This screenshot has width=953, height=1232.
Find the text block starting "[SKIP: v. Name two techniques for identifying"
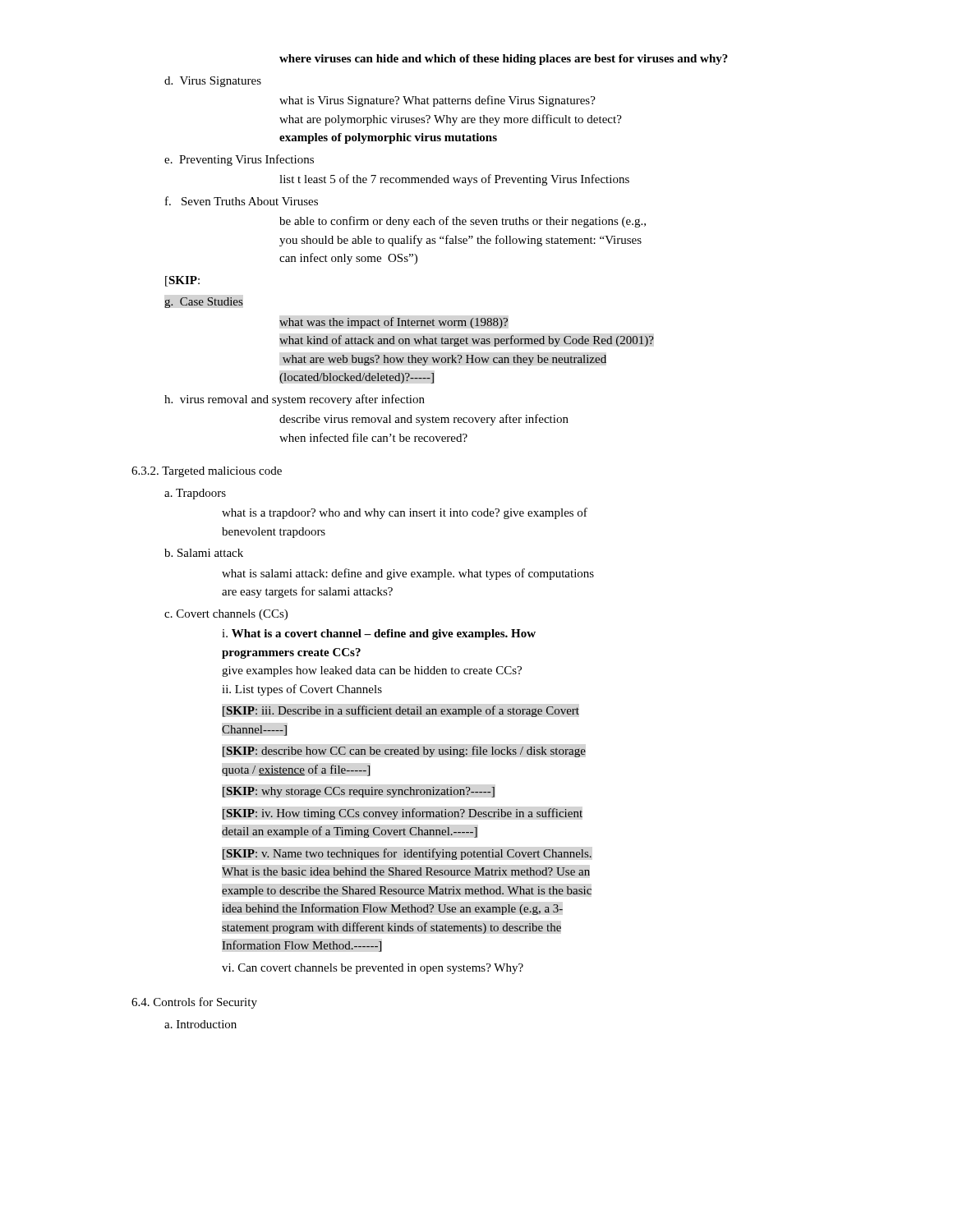(407, 899)
